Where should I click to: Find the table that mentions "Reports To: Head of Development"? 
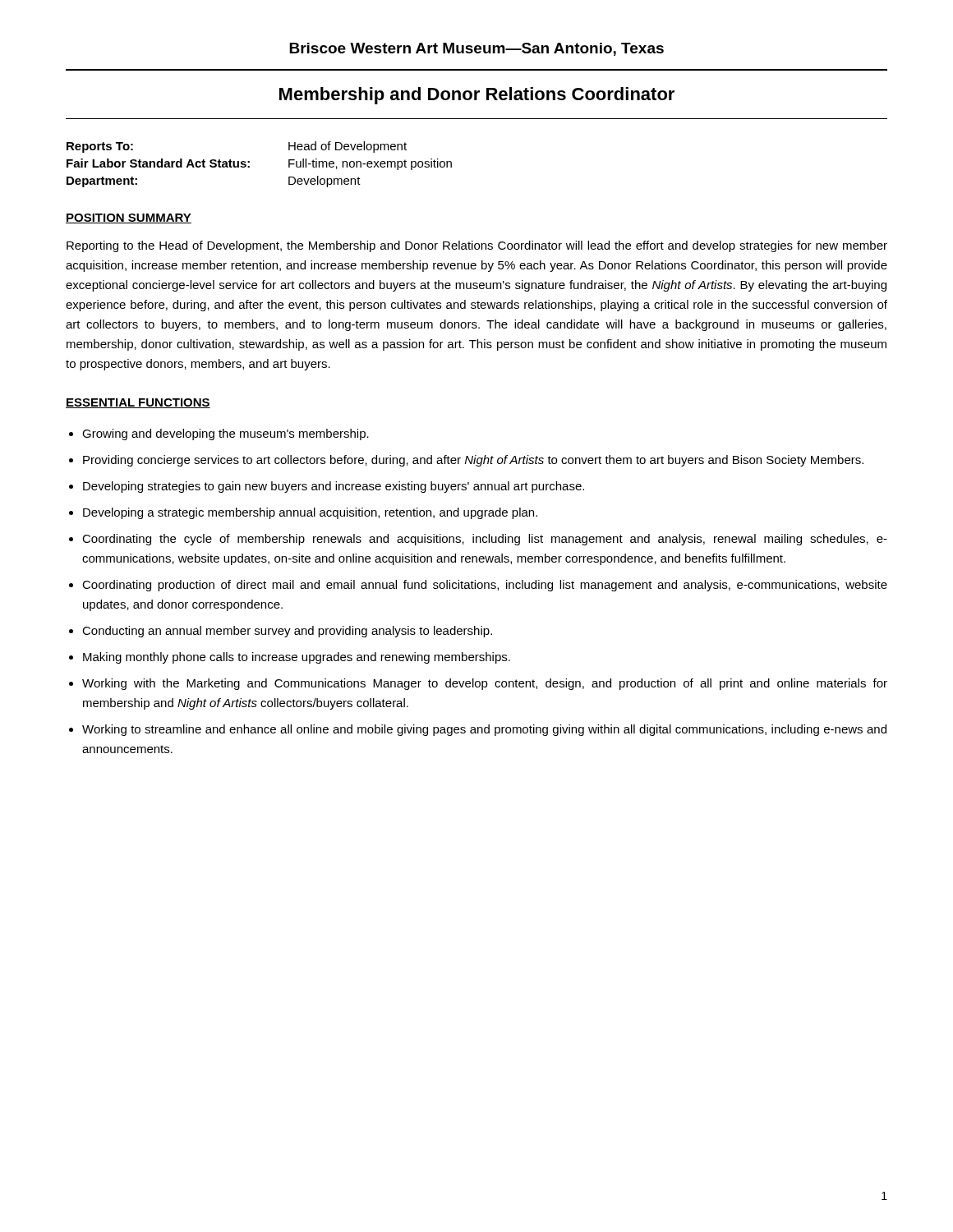476,163
